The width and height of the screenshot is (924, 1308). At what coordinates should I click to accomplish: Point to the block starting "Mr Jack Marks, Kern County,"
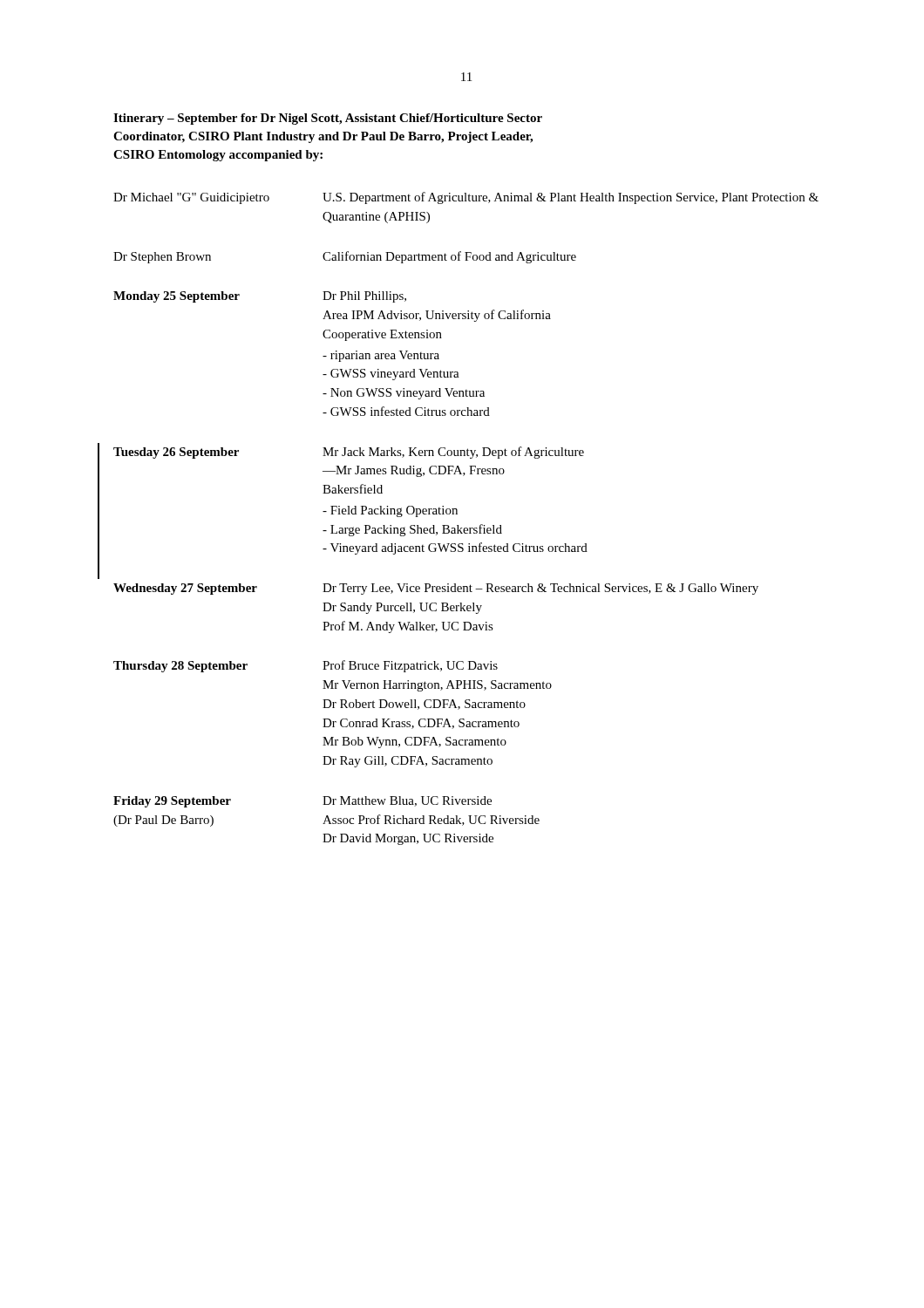click(453, 453)
